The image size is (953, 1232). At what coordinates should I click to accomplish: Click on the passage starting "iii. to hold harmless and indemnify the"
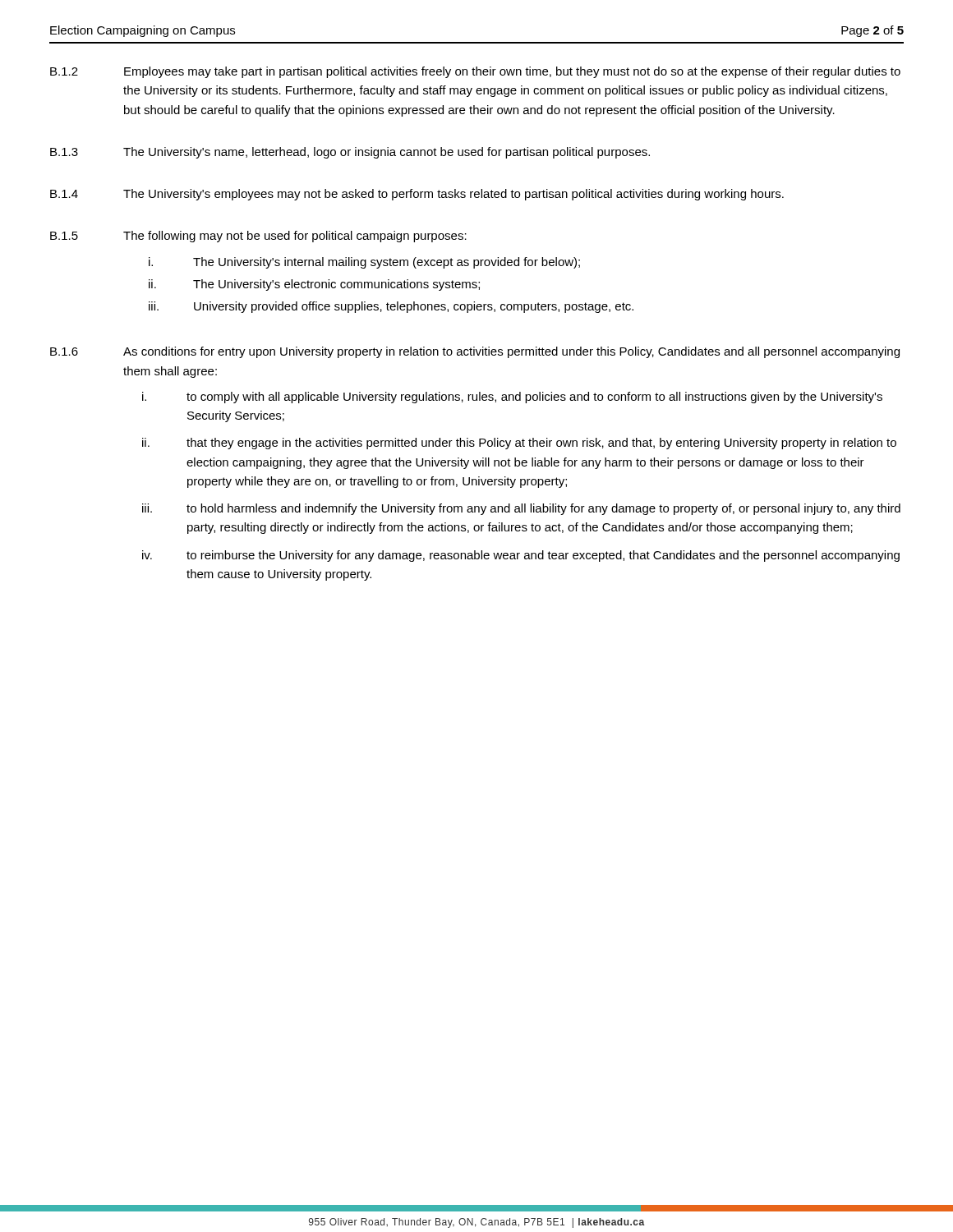click(x=513, y=518)
